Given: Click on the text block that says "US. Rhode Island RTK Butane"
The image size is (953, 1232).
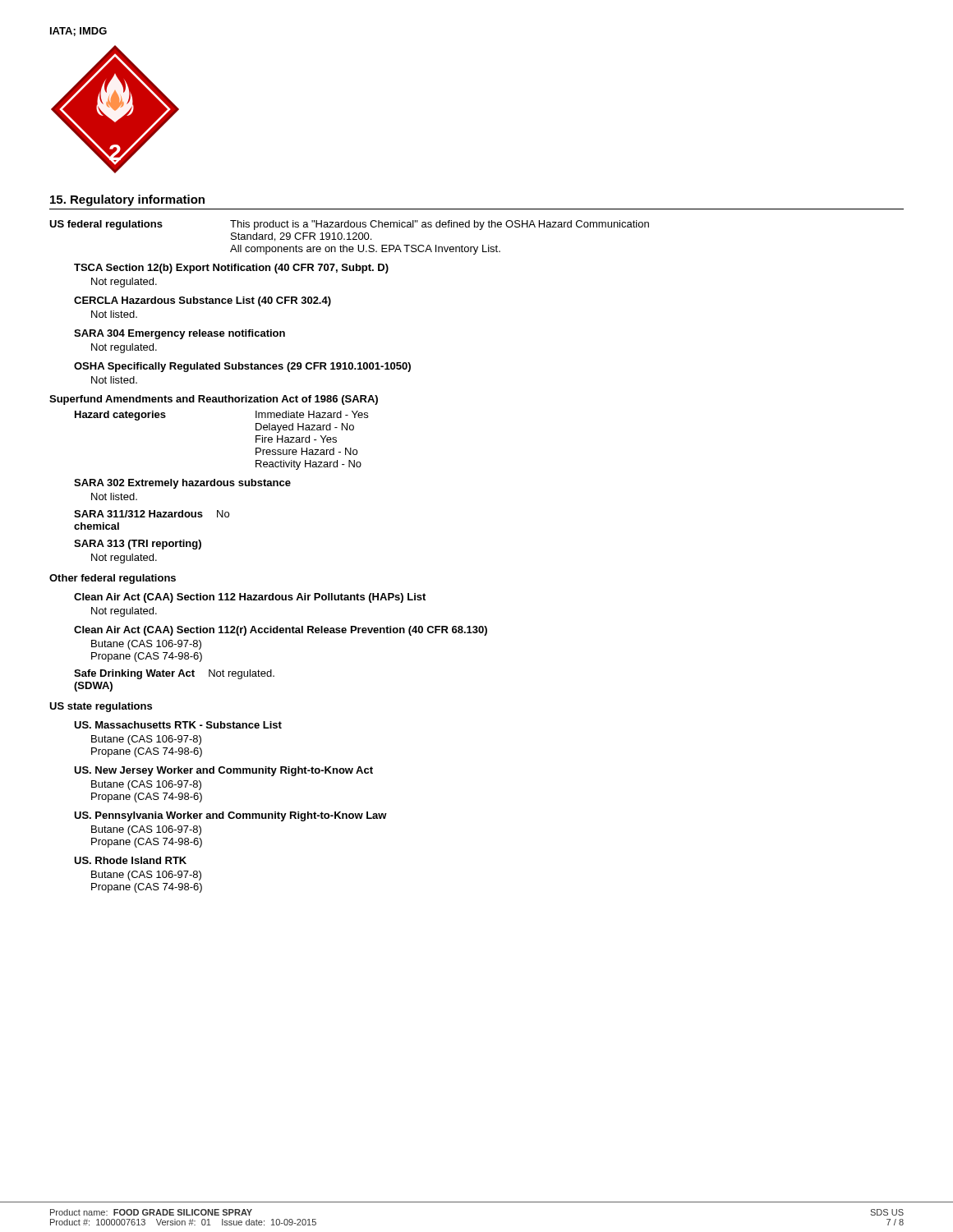Looking at the screenshot, I should point(130,860).
